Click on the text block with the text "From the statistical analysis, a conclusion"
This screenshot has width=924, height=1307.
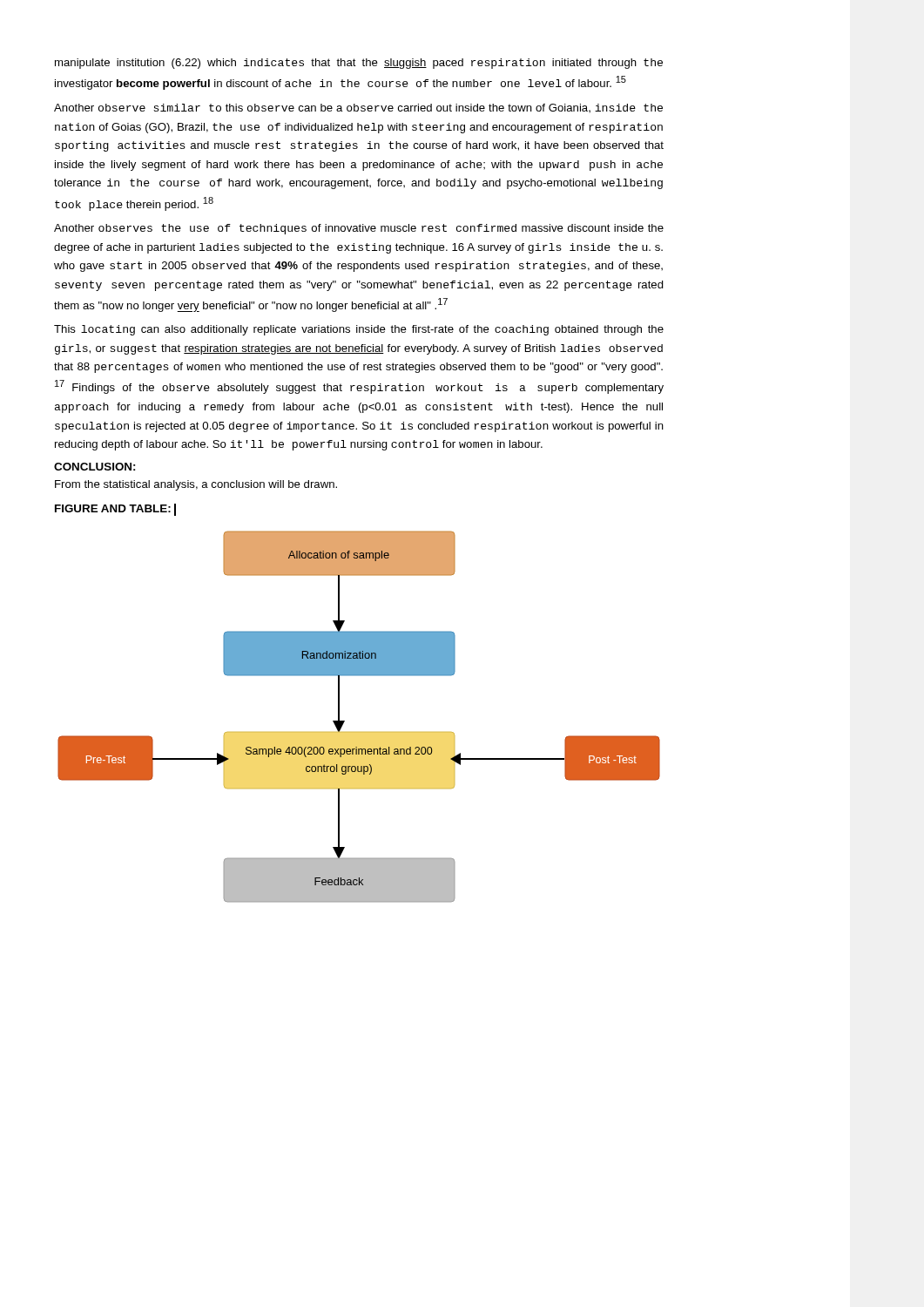196,484
